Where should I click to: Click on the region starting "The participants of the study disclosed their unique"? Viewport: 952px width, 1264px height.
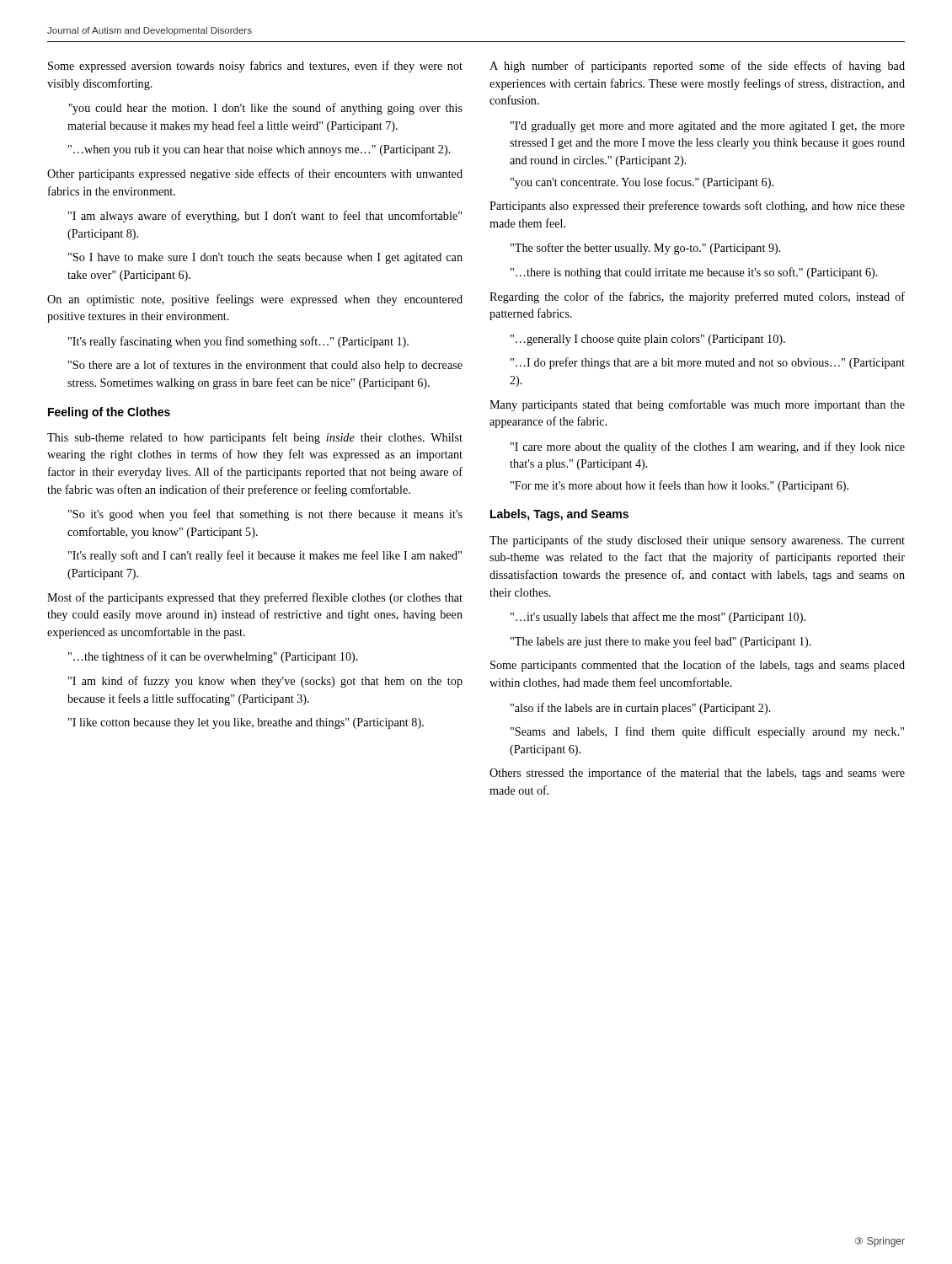pos(697,566)
